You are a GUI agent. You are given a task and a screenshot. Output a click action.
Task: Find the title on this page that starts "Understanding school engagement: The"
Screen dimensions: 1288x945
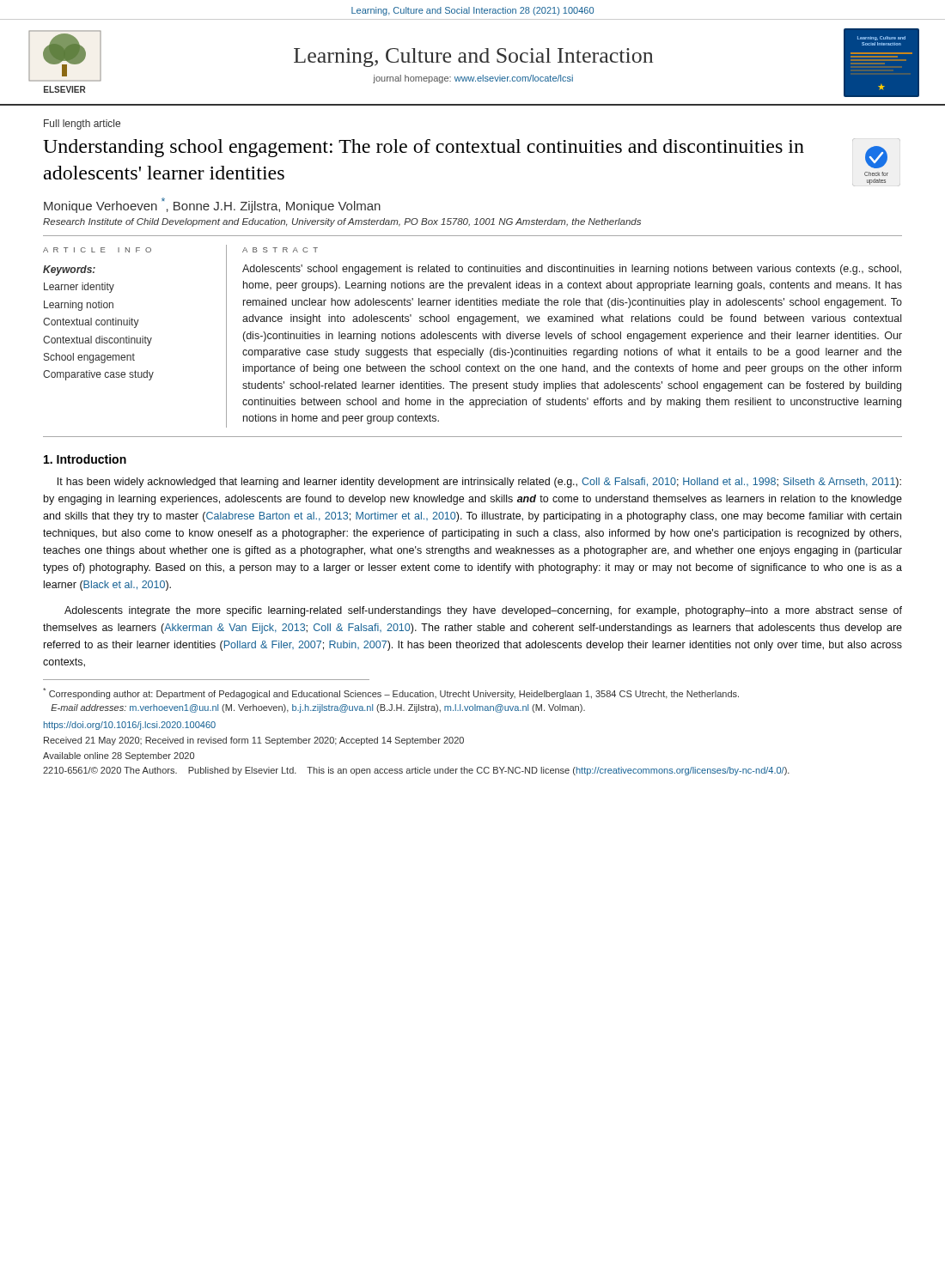coord(424,159)
